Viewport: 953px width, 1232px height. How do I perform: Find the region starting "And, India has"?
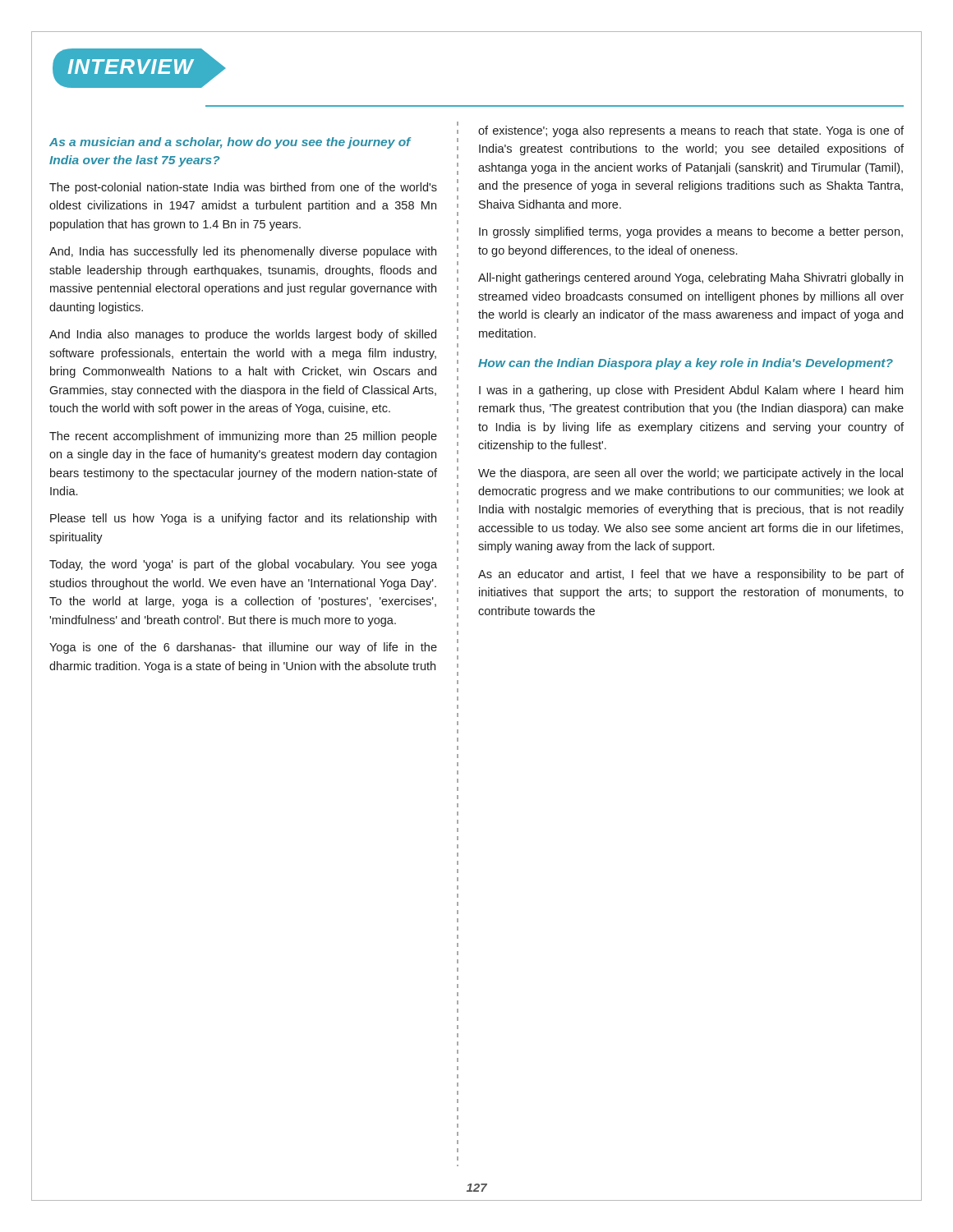click(243, 279)
